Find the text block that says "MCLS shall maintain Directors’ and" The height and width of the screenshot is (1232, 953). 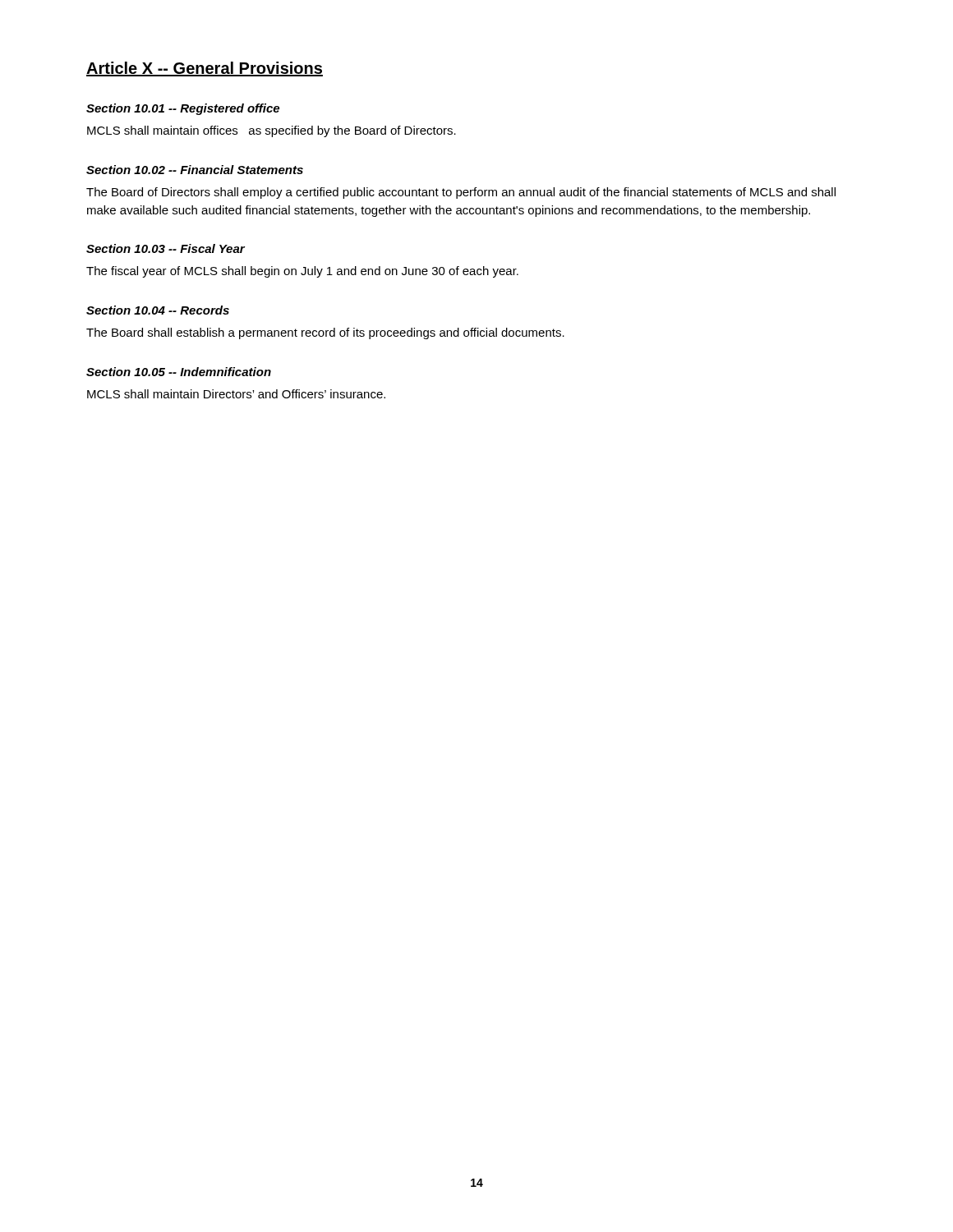pos(236,394)
